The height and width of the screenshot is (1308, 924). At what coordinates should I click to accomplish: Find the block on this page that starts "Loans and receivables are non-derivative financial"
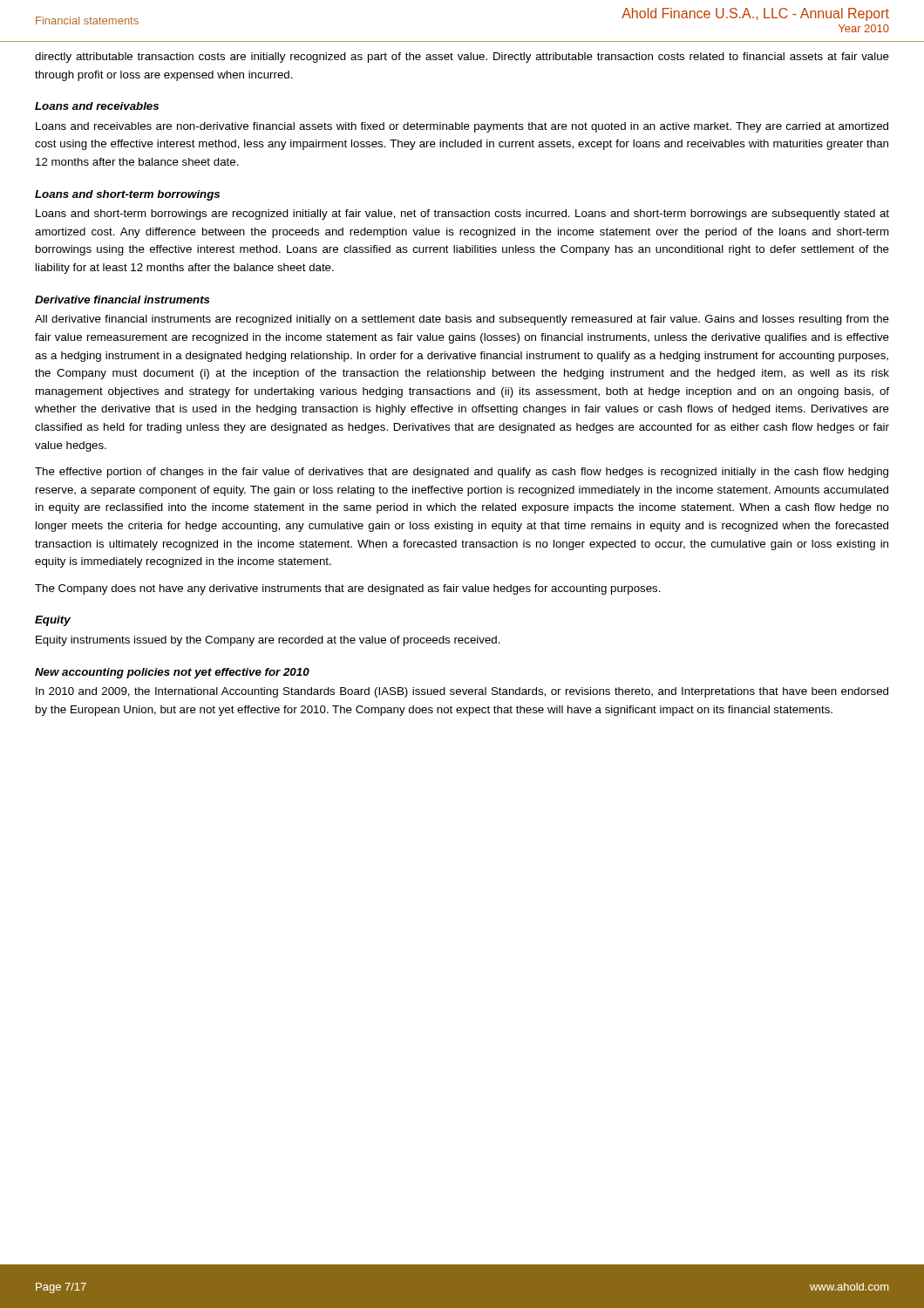[462, 145]
